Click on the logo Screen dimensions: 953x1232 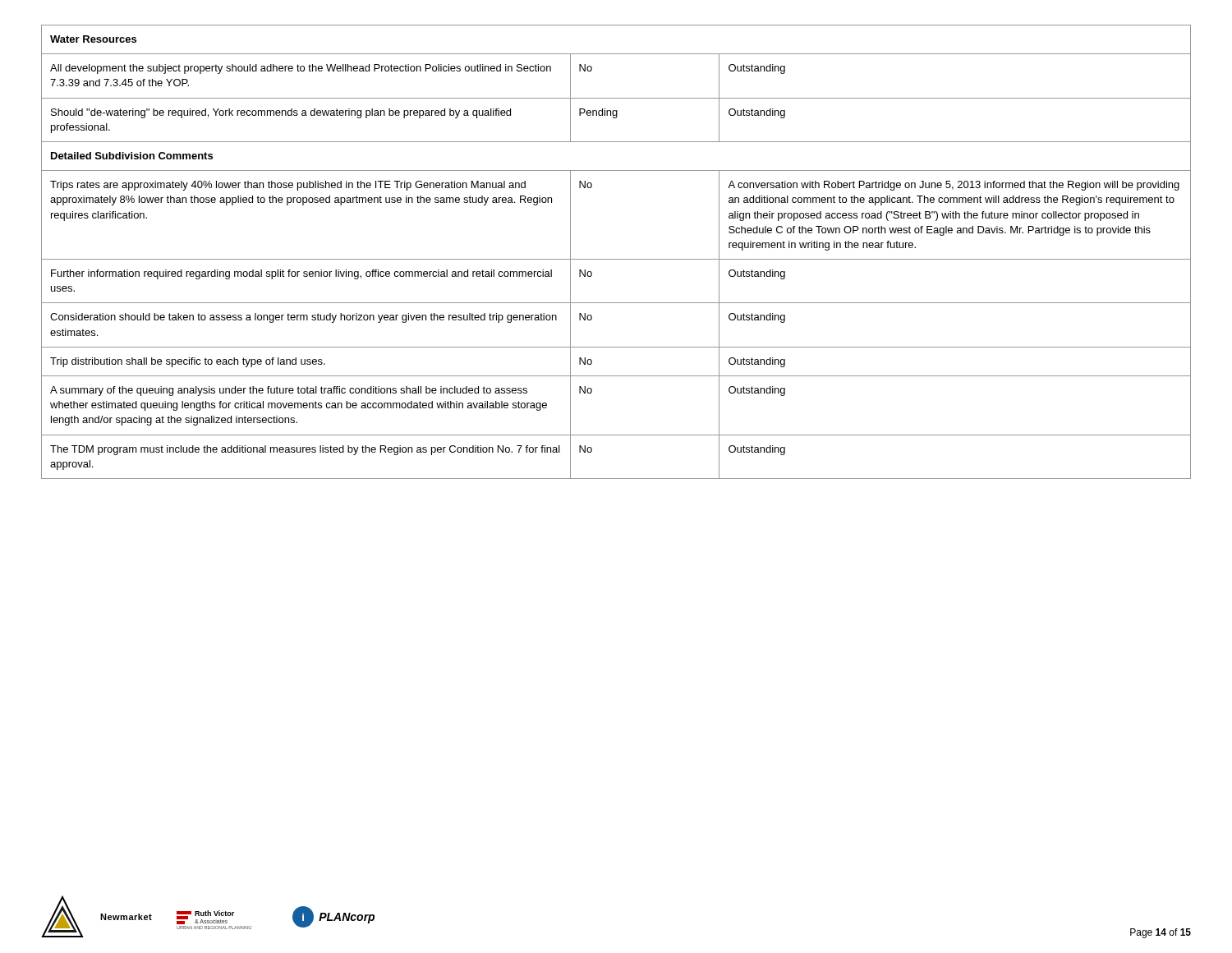[208, 917]
